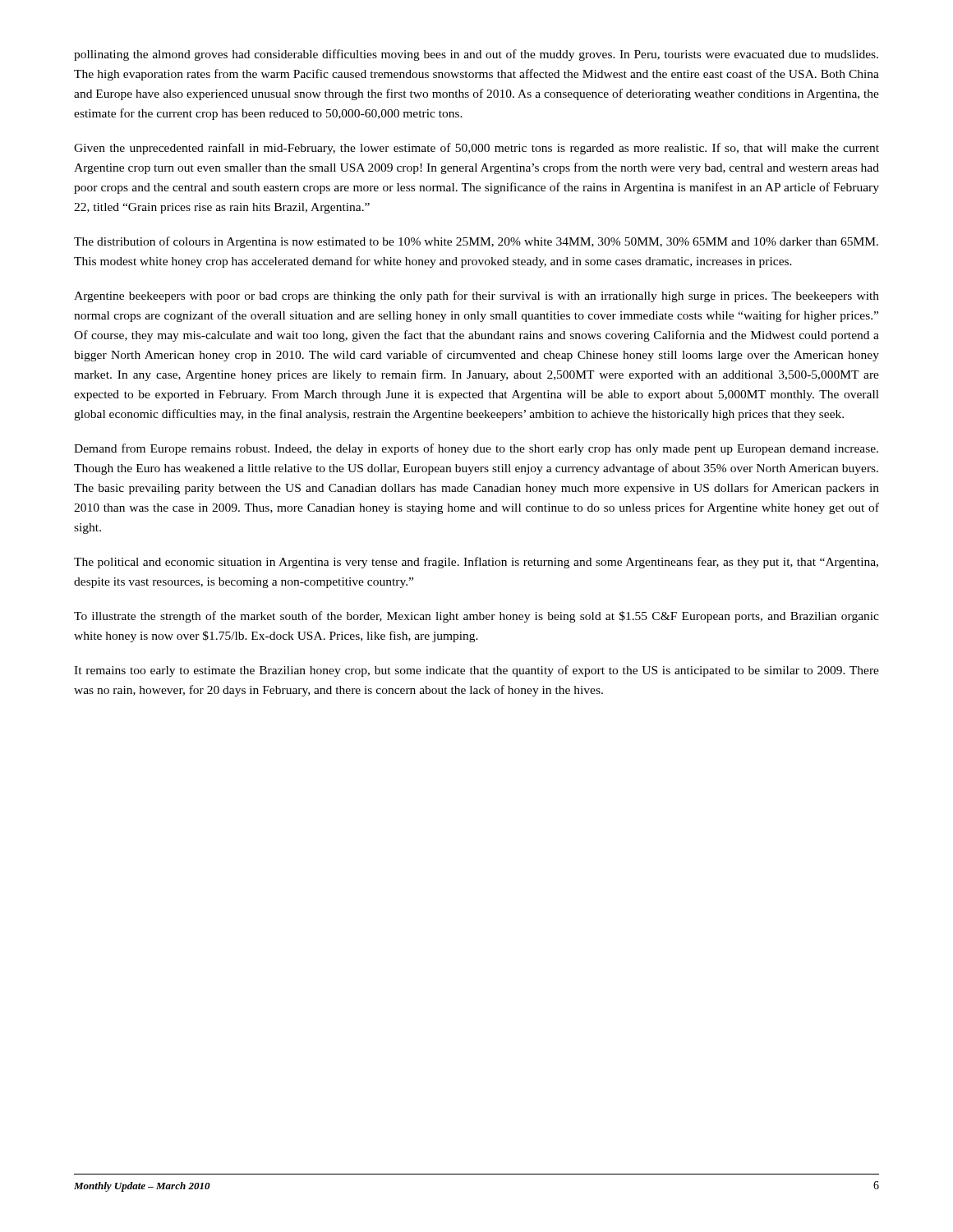953x1232 pixels.
Task: Select the text starting "Given the unprecedented rainfall in mid-February, the lower"
Action: coord(476,177)
